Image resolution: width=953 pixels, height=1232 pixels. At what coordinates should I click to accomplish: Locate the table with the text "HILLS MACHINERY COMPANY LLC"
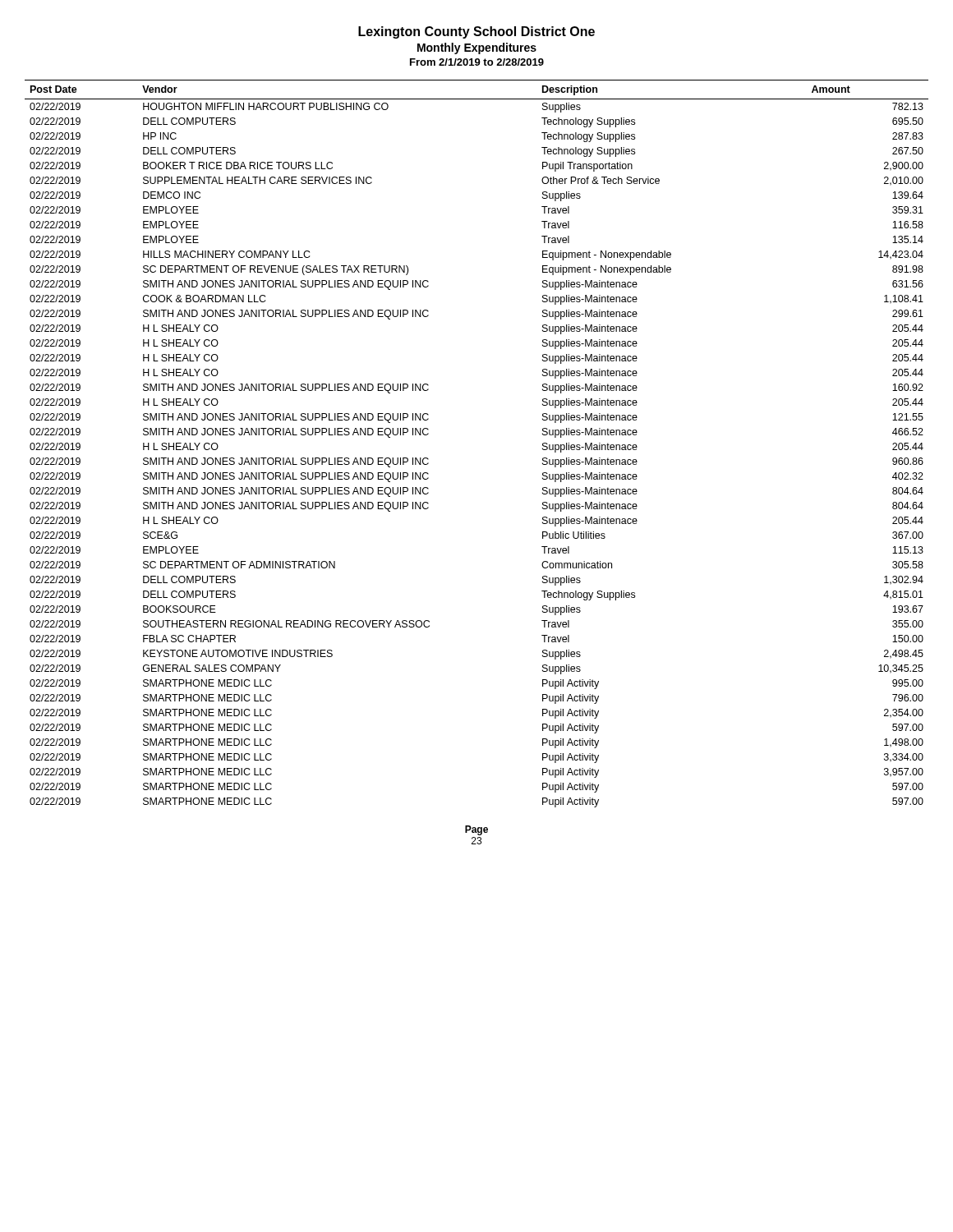[x=476, y=444]
